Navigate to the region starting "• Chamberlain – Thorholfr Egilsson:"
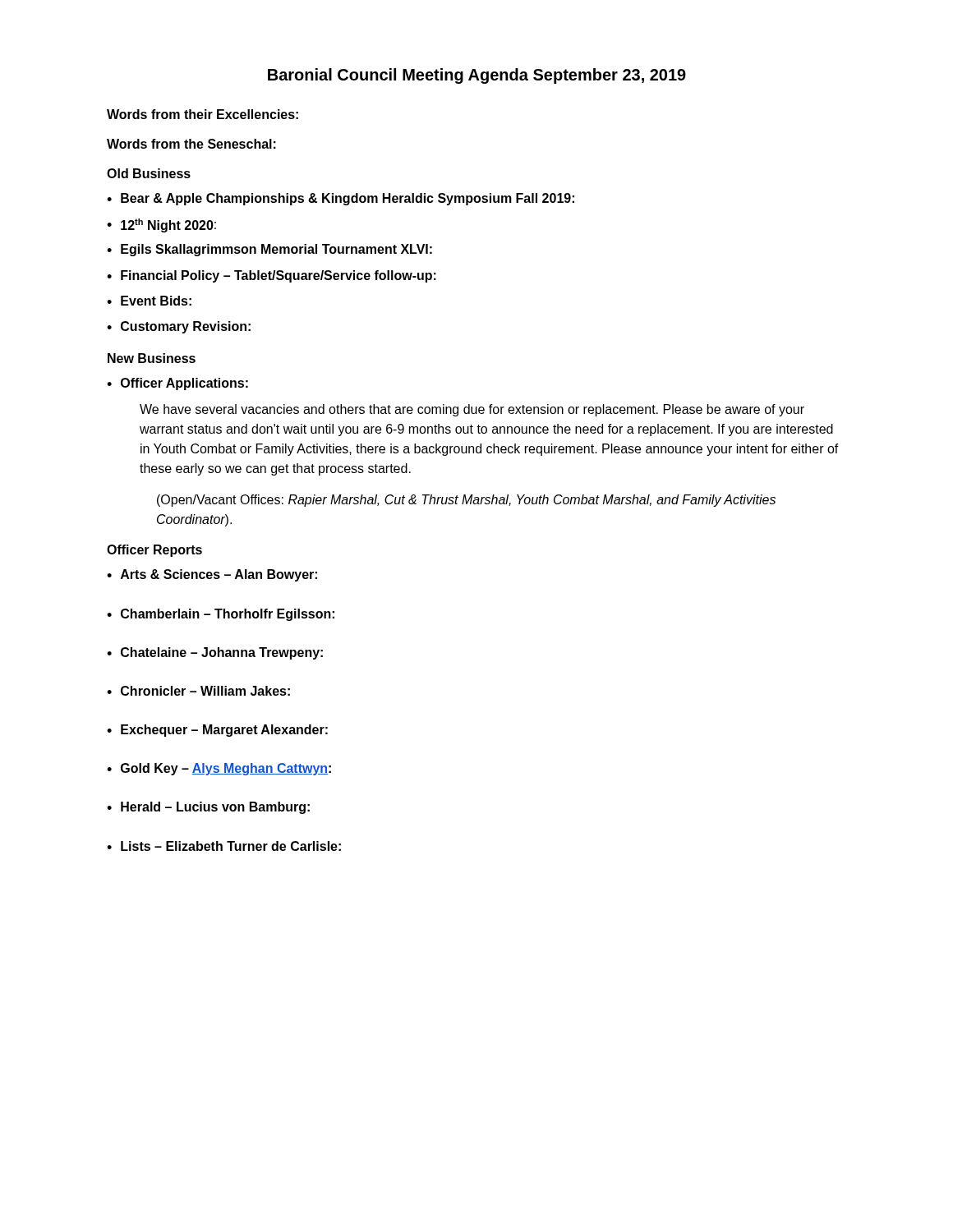 pos(221,615)
